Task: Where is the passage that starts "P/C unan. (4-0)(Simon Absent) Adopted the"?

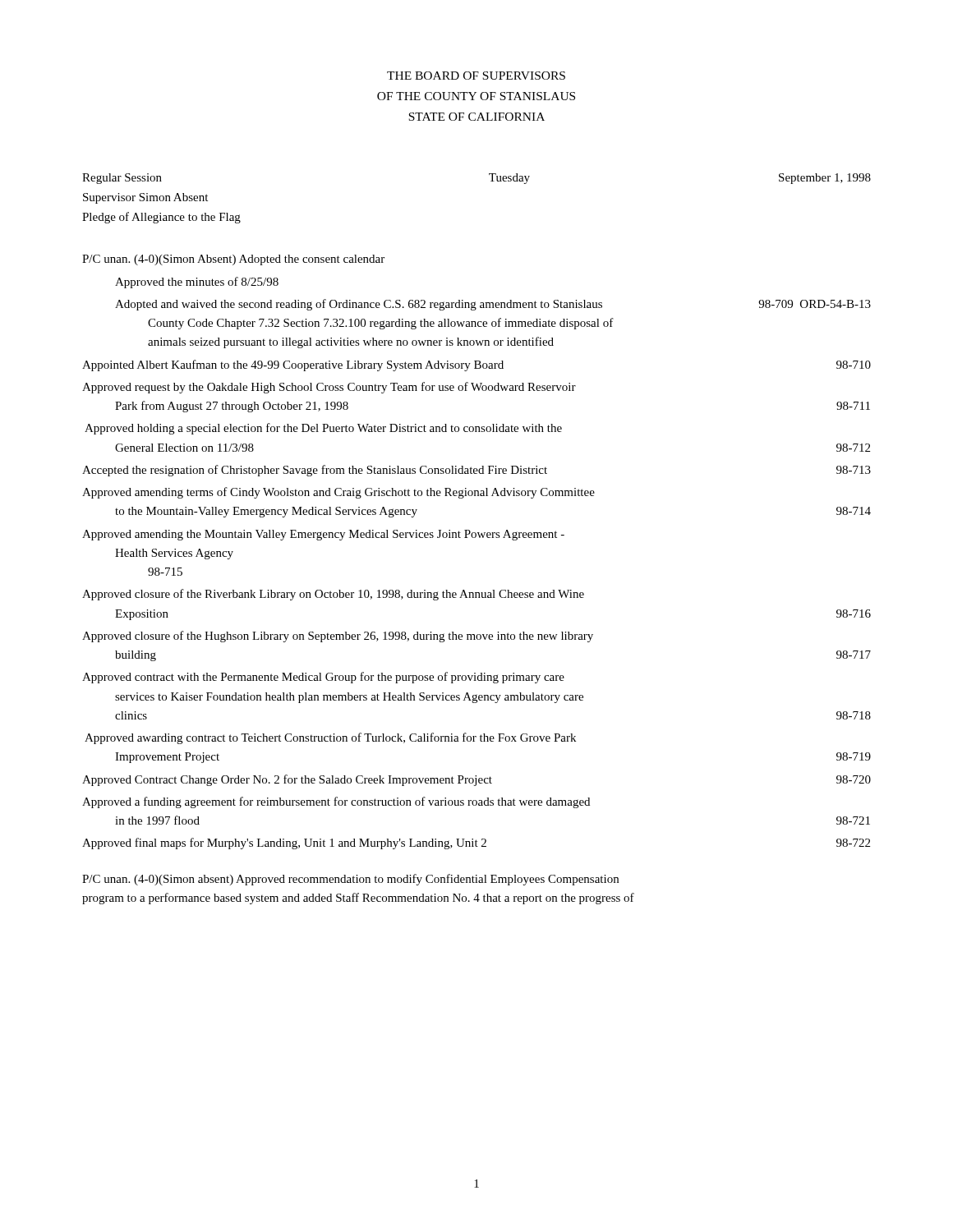Action: tap(233, 259)
